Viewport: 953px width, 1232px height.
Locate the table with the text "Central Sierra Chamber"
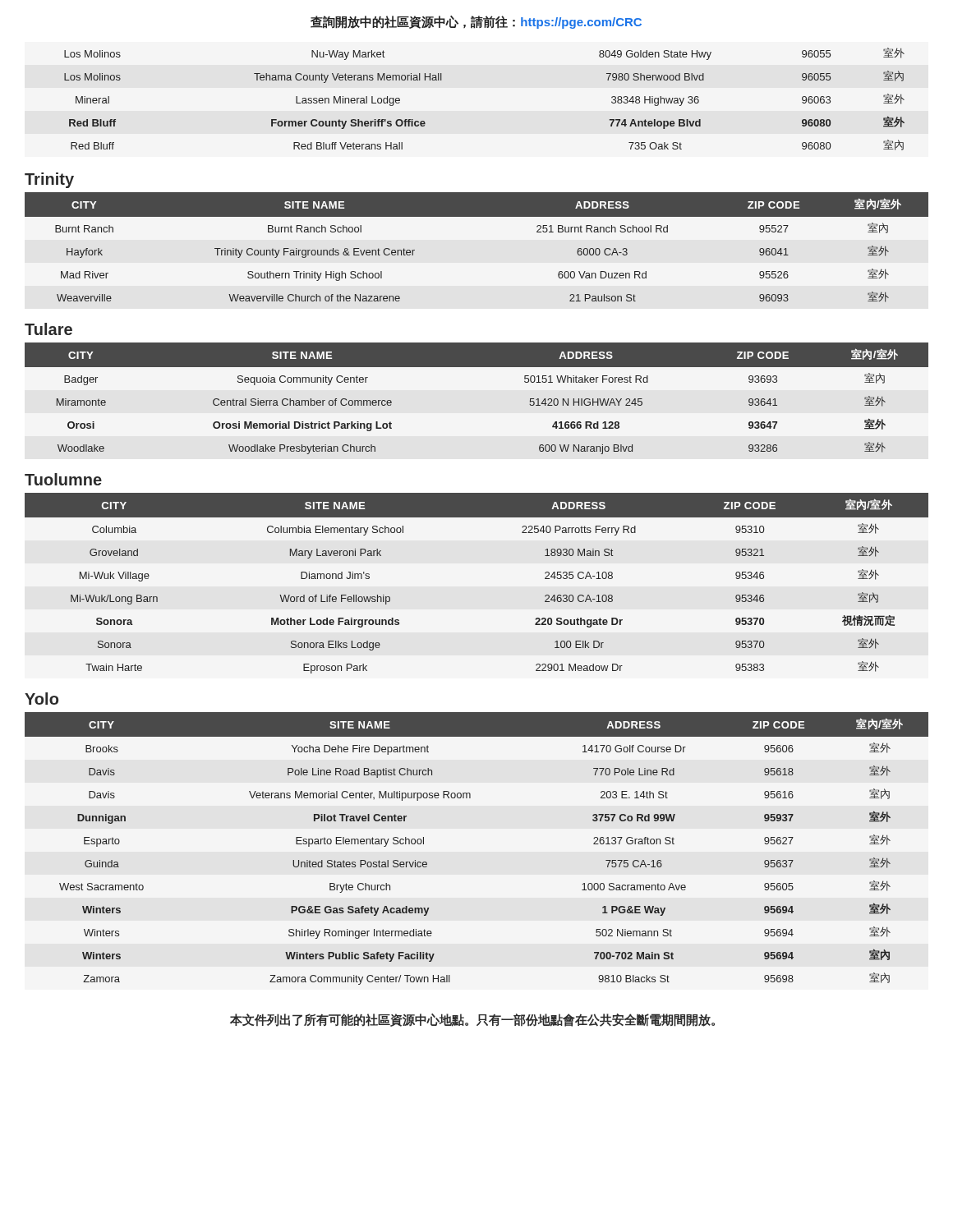point(476,401)
